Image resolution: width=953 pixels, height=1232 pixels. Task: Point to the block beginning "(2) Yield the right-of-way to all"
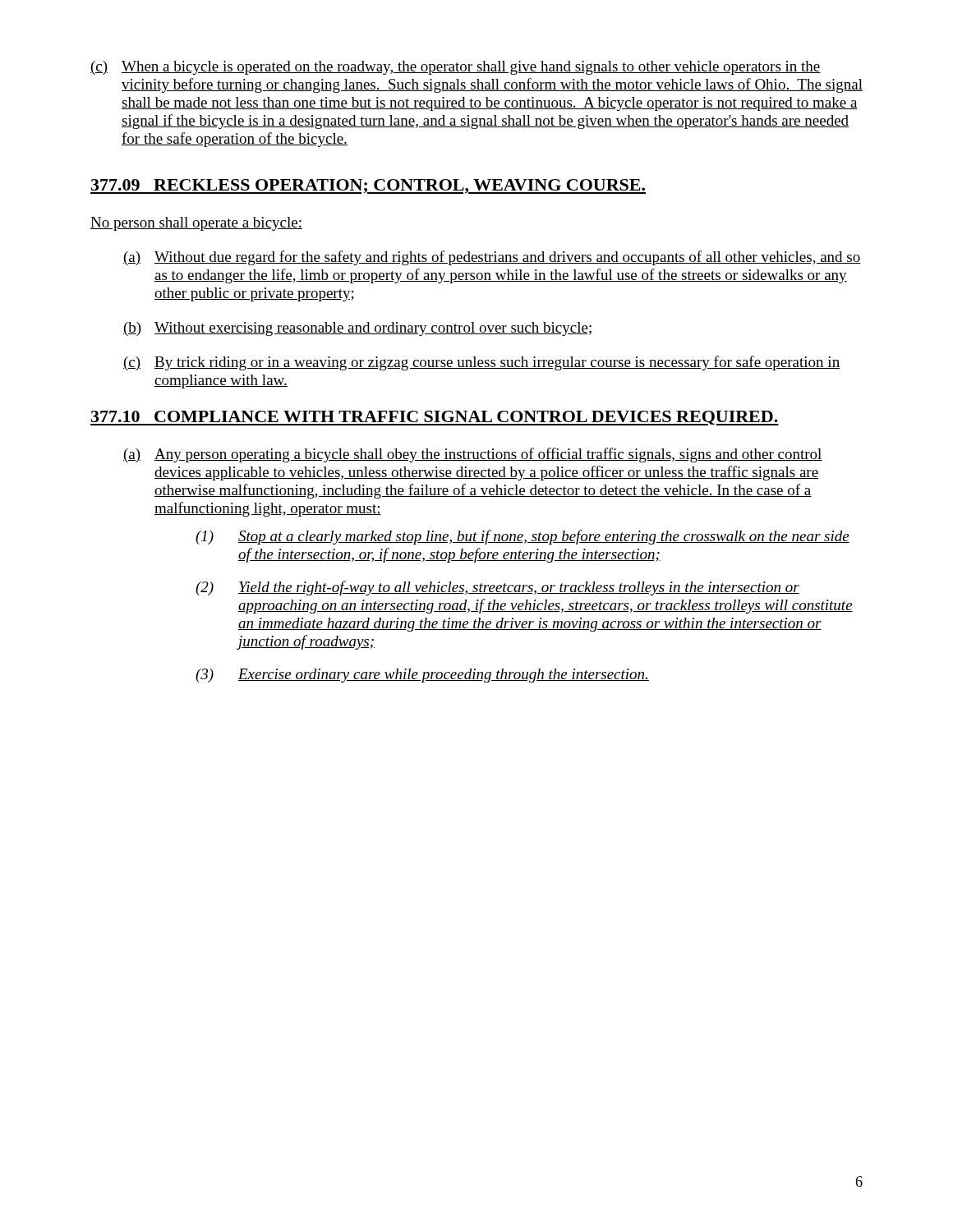(x=529, y=614)
